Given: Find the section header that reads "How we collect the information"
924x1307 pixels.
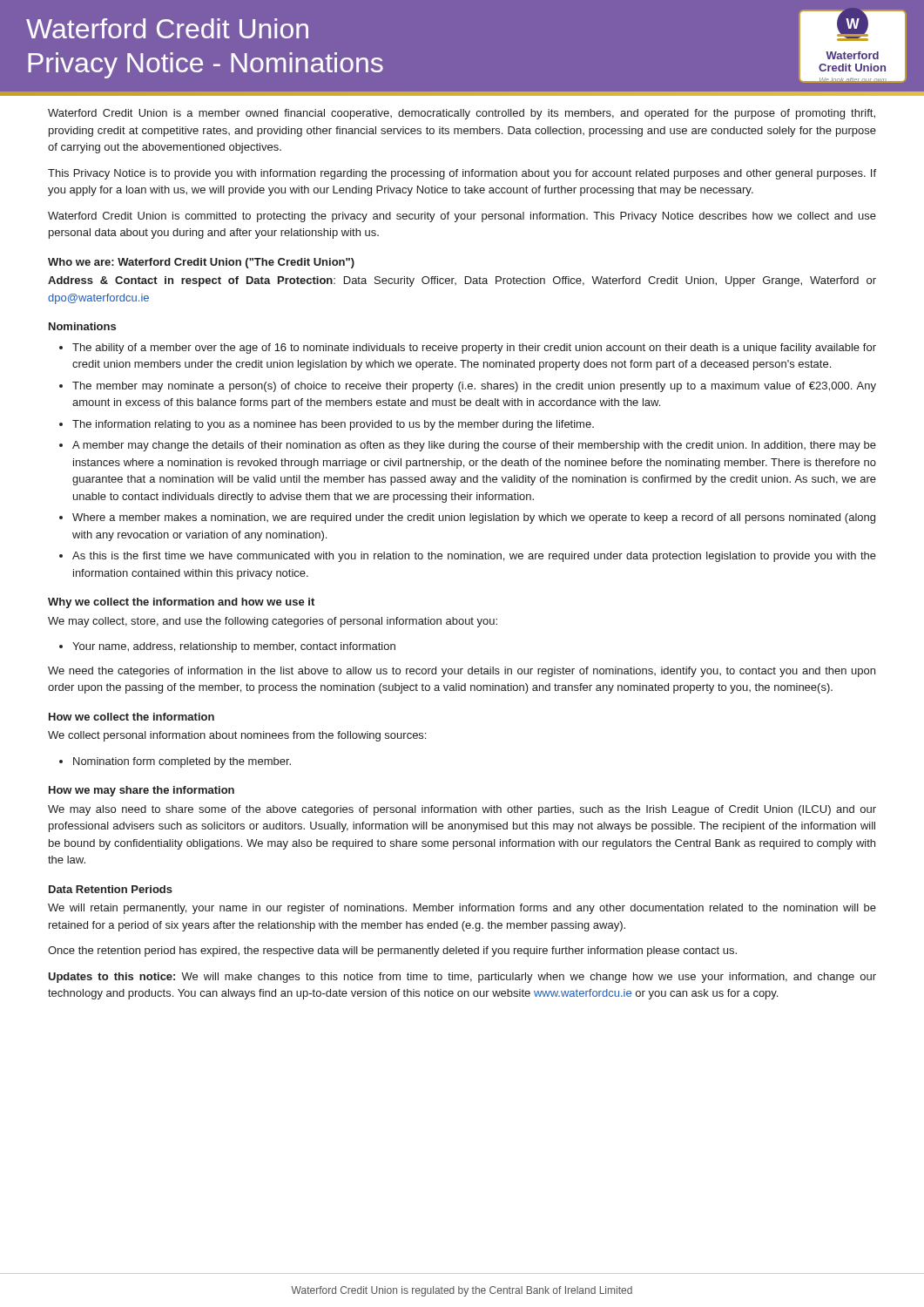Looking at the screenshot, I should point(131,716).
